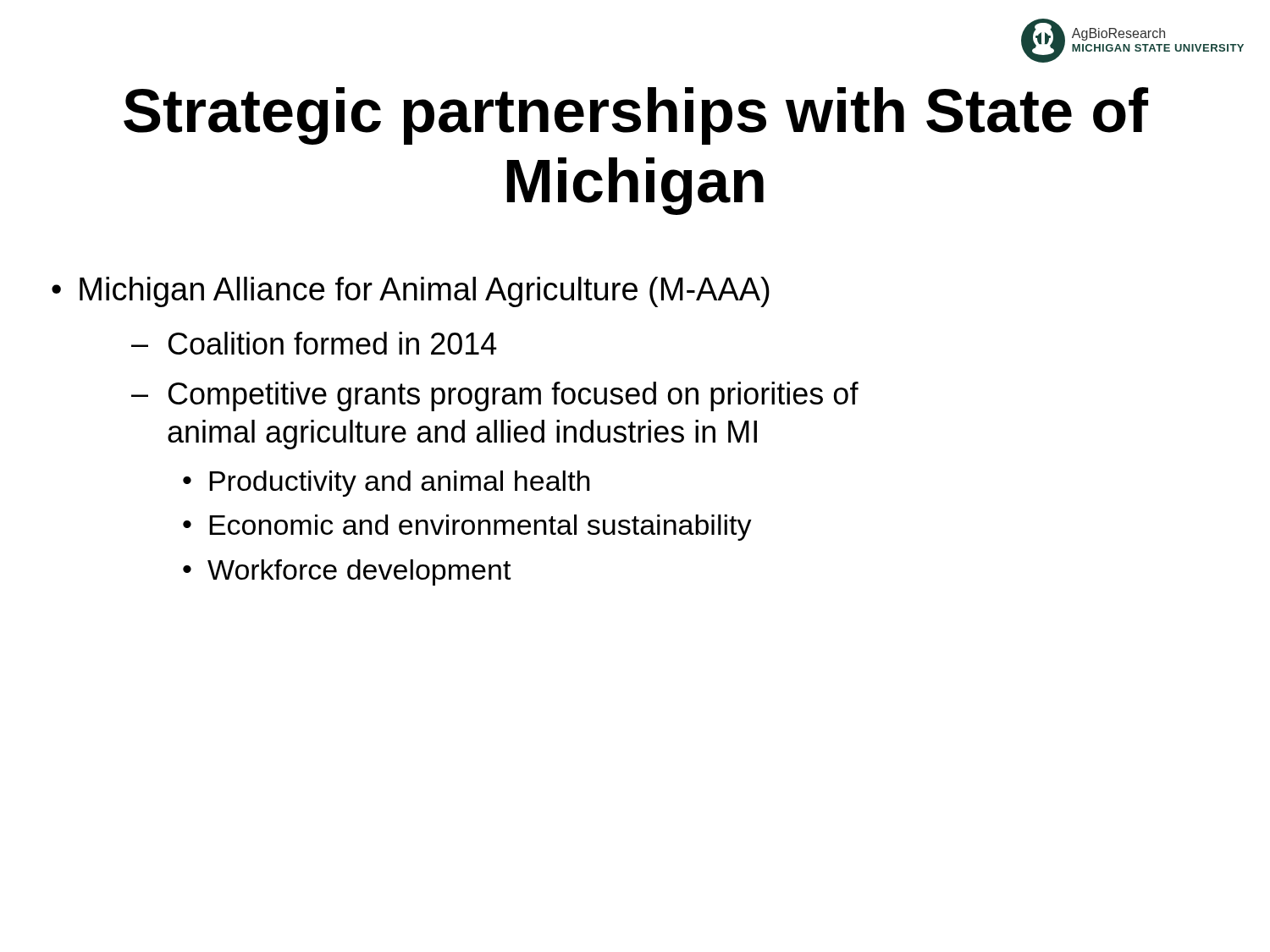Locate the text block starting "• Michigan Alliance for Animal Agriculture (M-AAA)"
1270x952 pixels.
click(411, 290)
